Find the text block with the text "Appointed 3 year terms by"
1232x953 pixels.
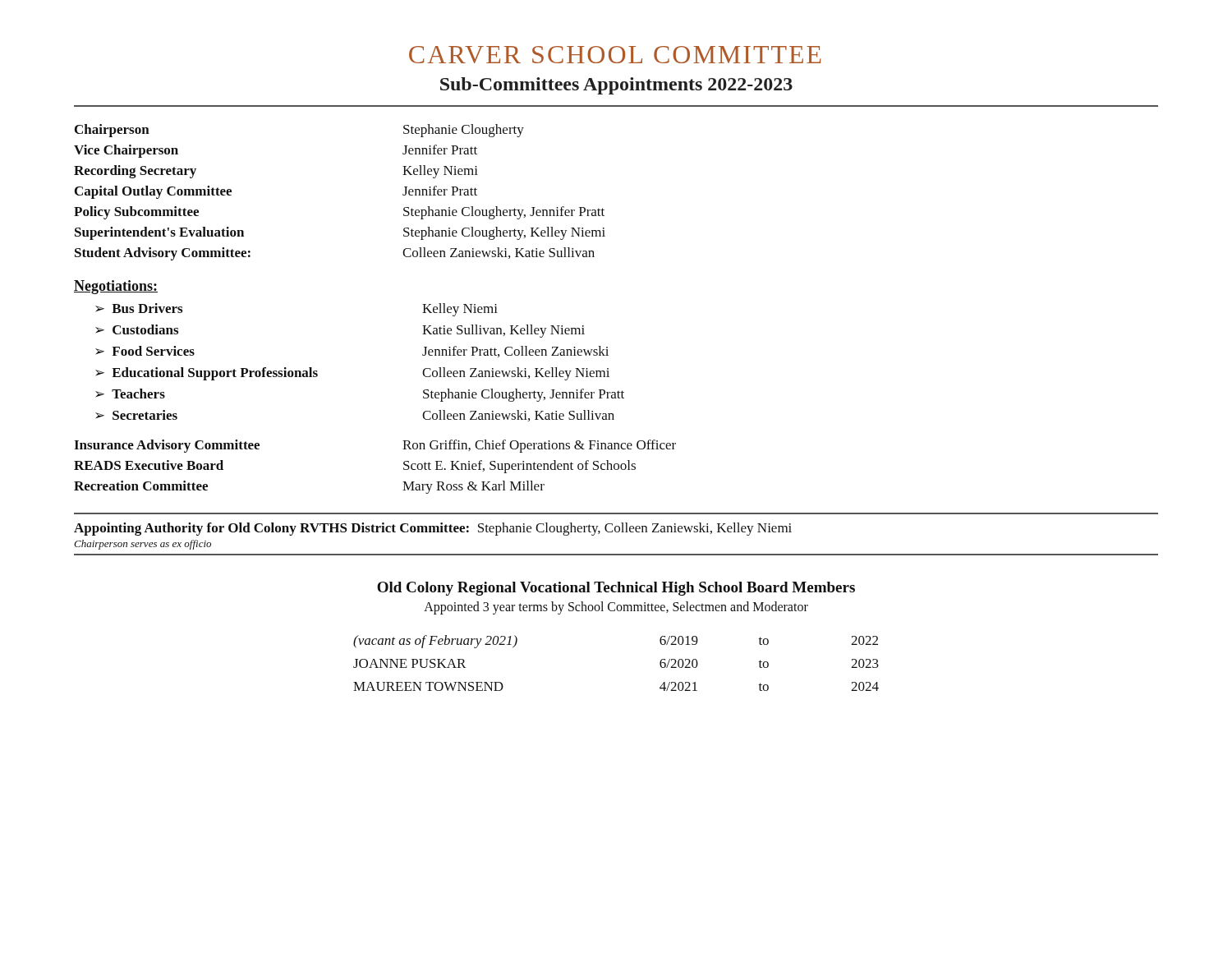[616, 607]
